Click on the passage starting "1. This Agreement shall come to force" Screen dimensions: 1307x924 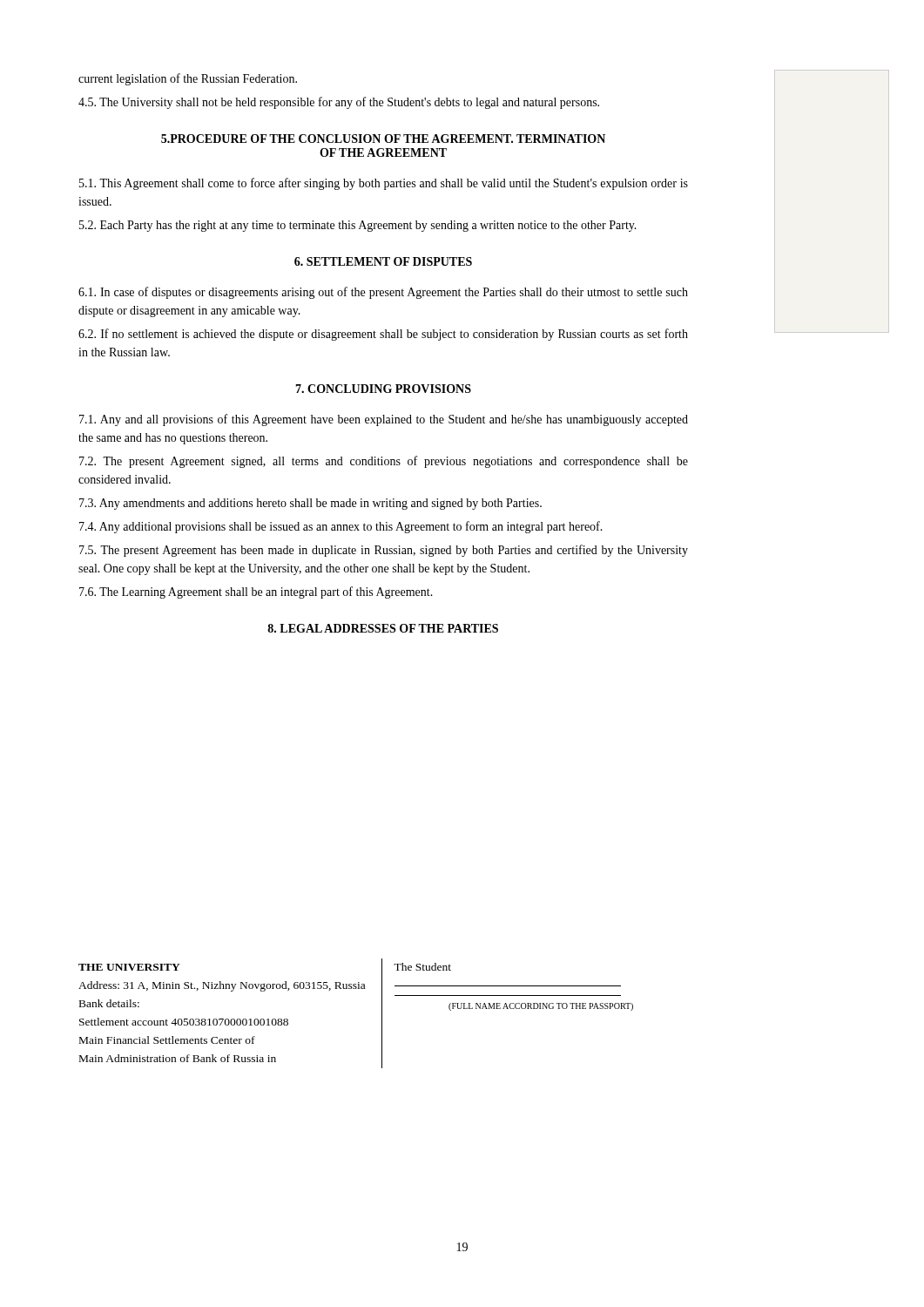(383, 193)
